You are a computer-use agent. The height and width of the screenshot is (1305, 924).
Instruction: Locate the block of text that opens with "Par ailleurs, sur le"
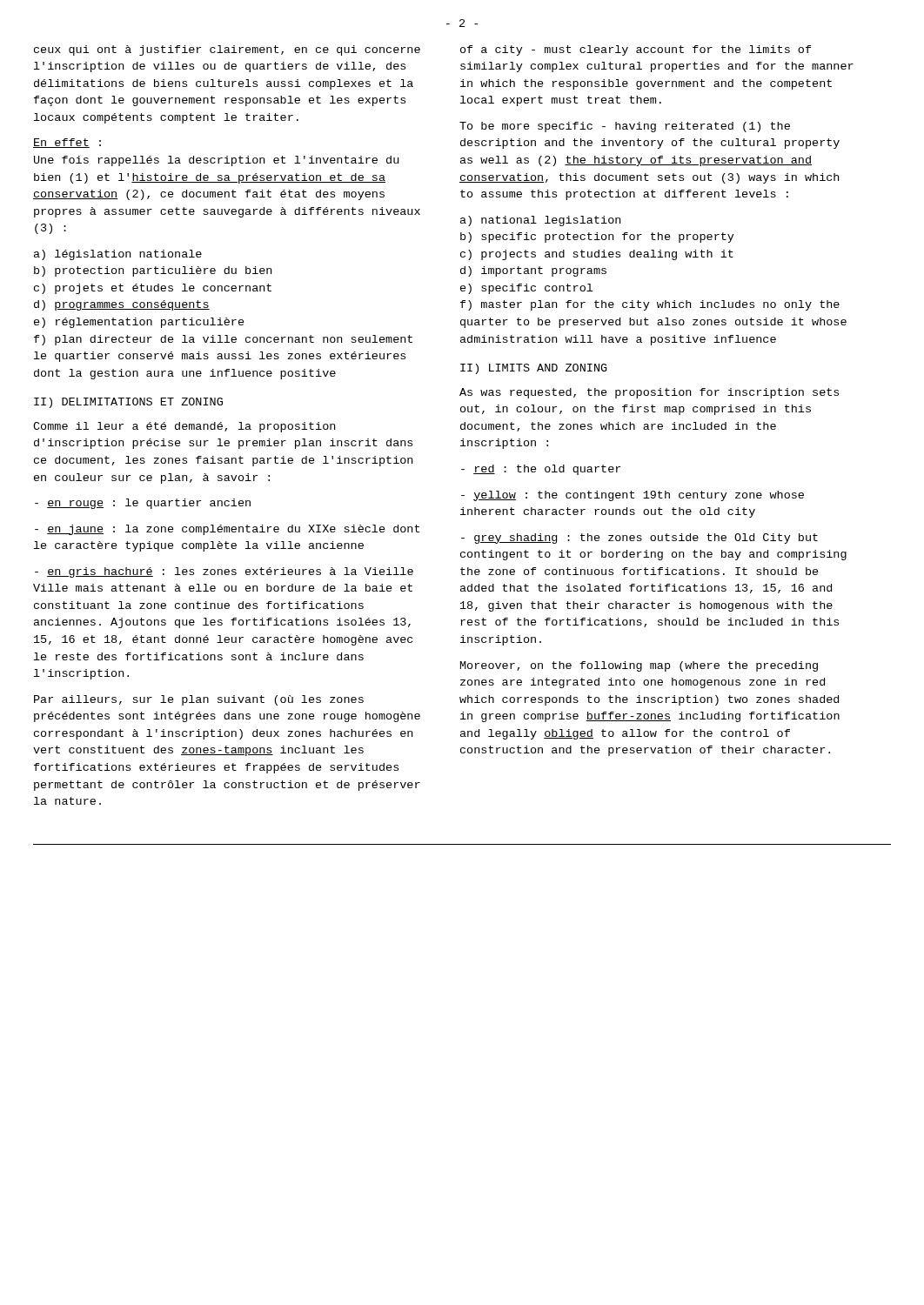point(227,751)
